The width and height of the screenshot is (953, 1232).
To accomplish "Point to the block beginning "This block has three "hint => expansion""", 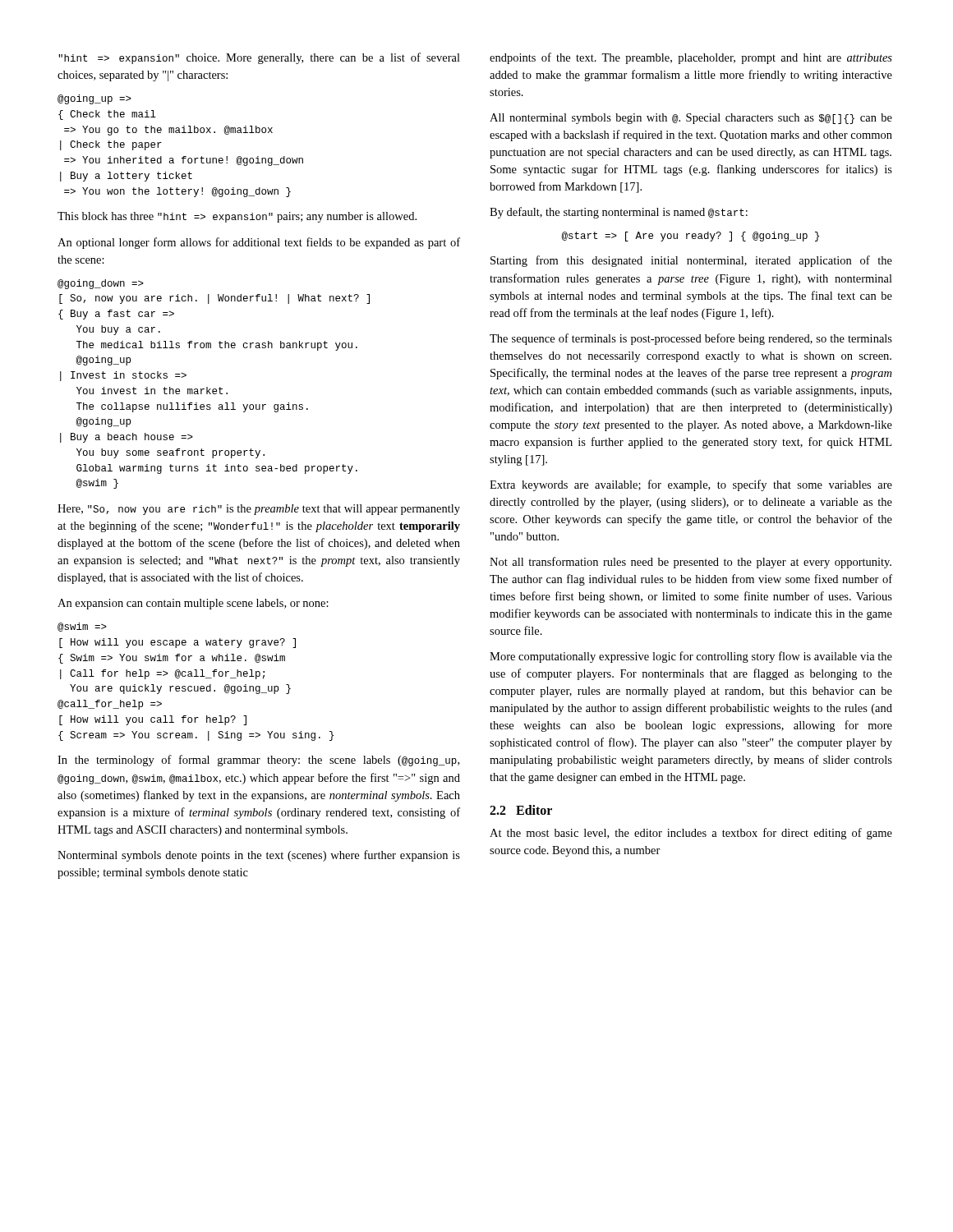I will [259, 217].
